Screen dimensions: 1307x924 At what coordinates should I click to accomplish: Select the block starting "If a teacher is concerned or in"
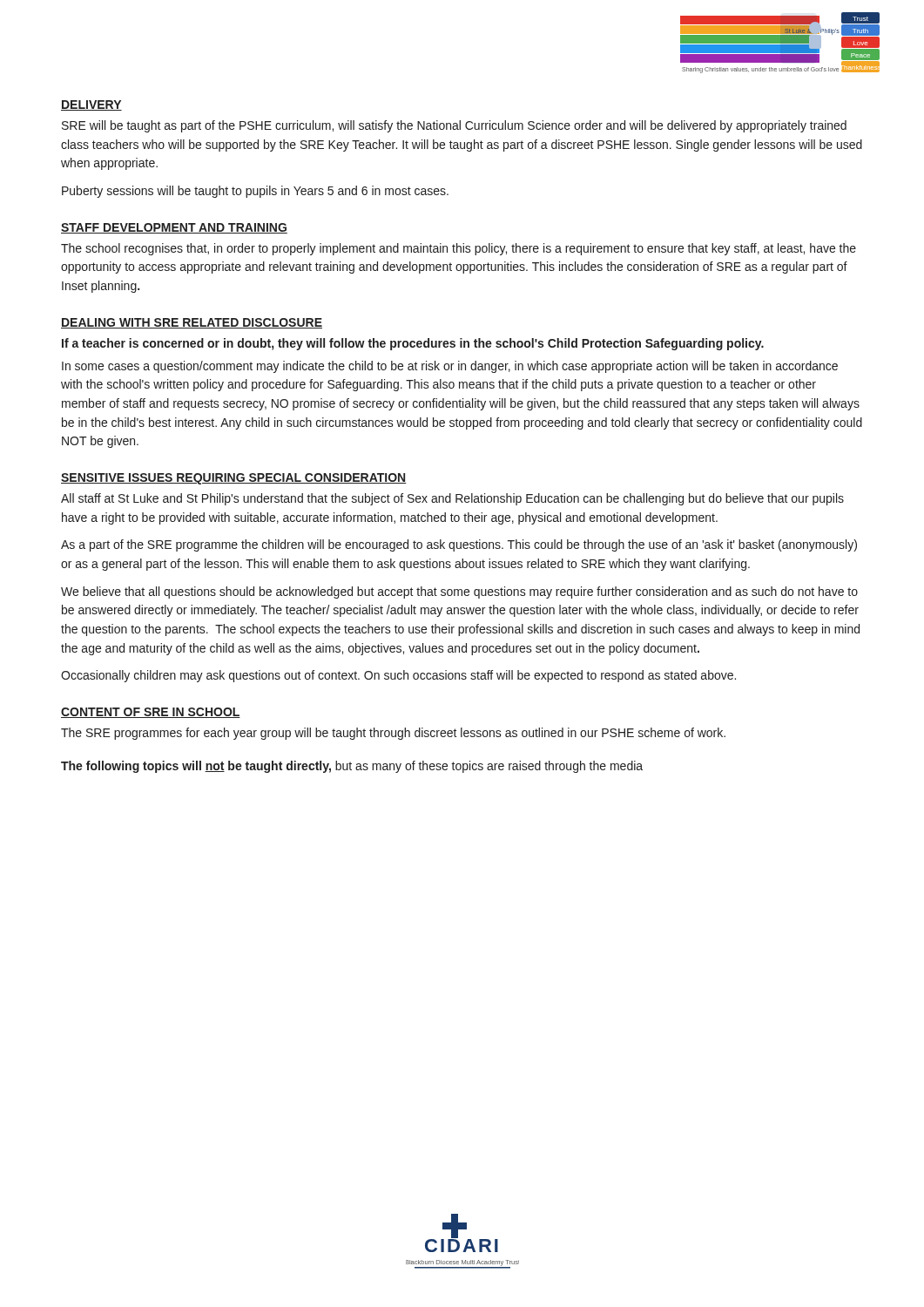pyautogui.click(x=413, y=343)
